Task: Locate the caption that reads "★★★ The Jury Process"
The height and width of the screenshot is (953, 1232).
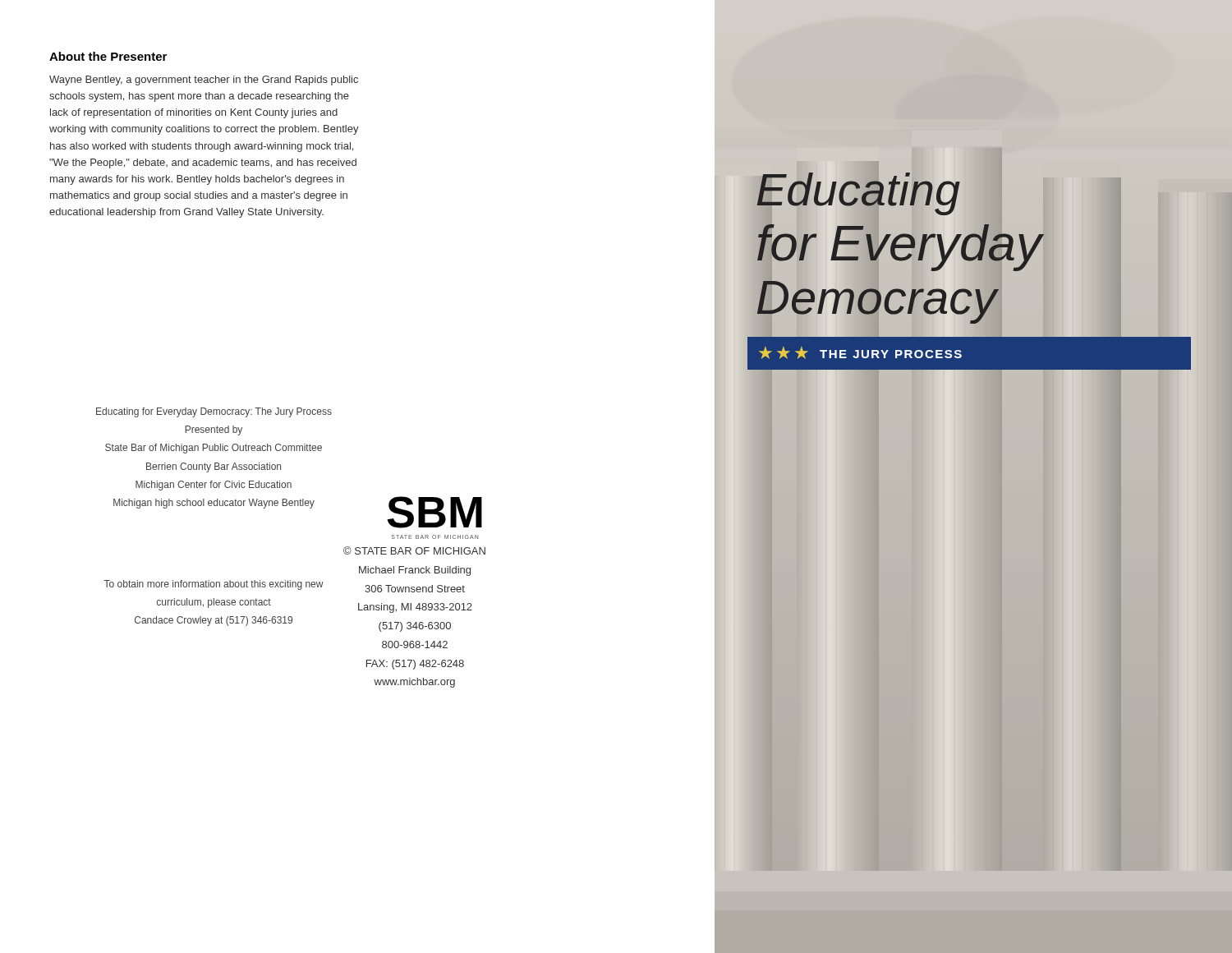Action: [860, 353]
